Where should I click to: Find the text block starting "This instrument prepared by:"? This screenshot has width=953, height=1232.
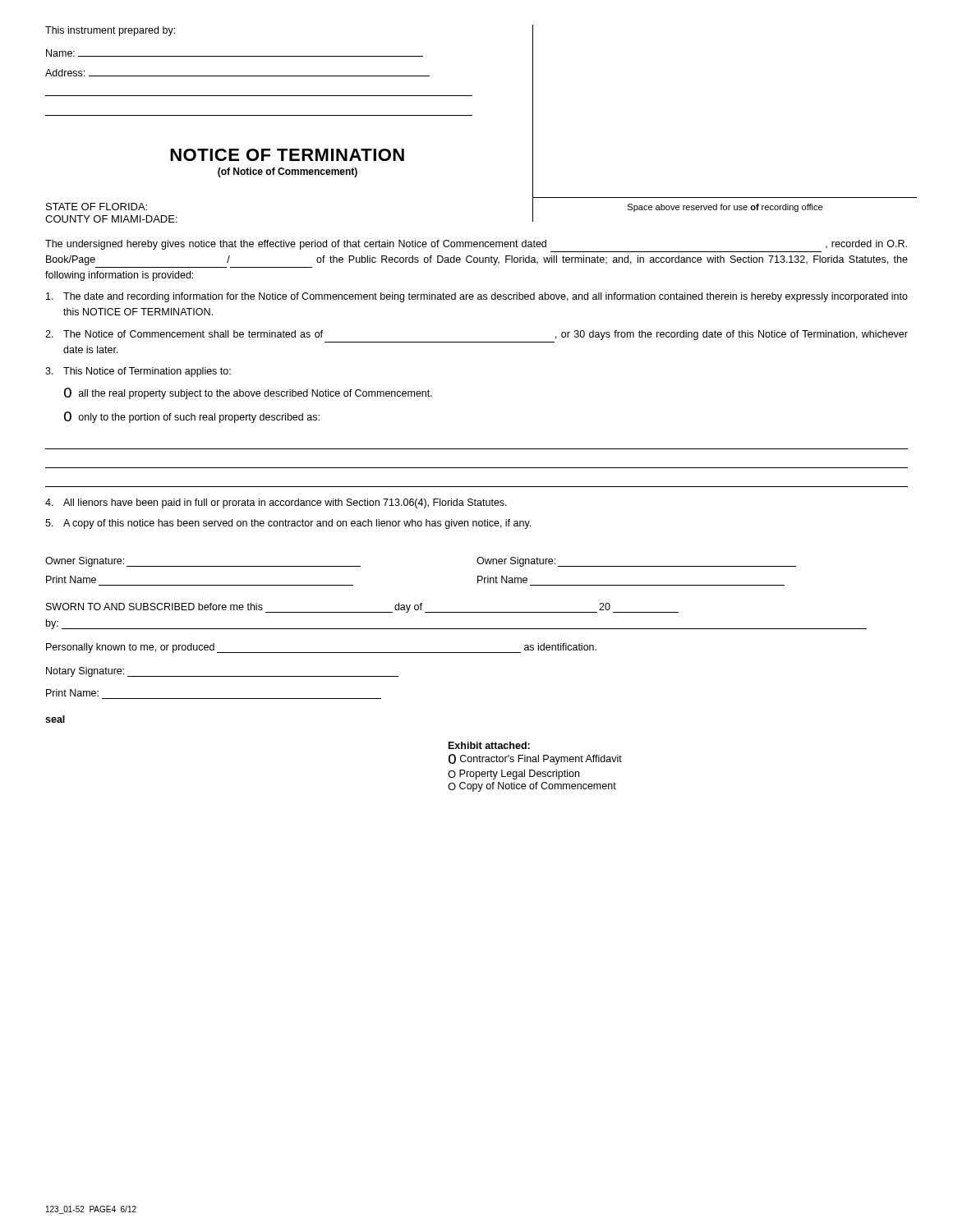click(111, 30)
